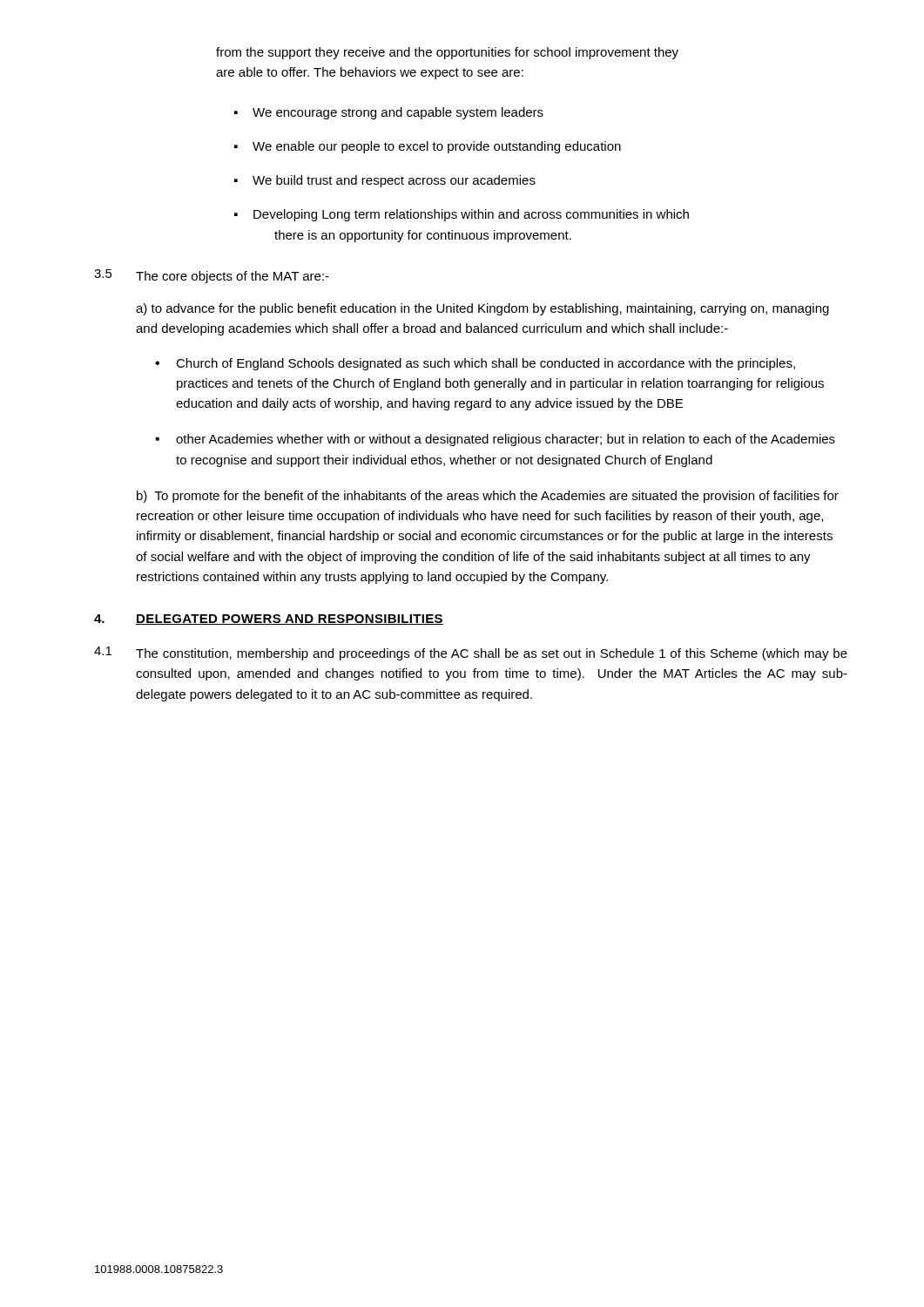
Task: Point to the text block starting "b) To promote for the benefit of"
Action: tap(492, 536)
